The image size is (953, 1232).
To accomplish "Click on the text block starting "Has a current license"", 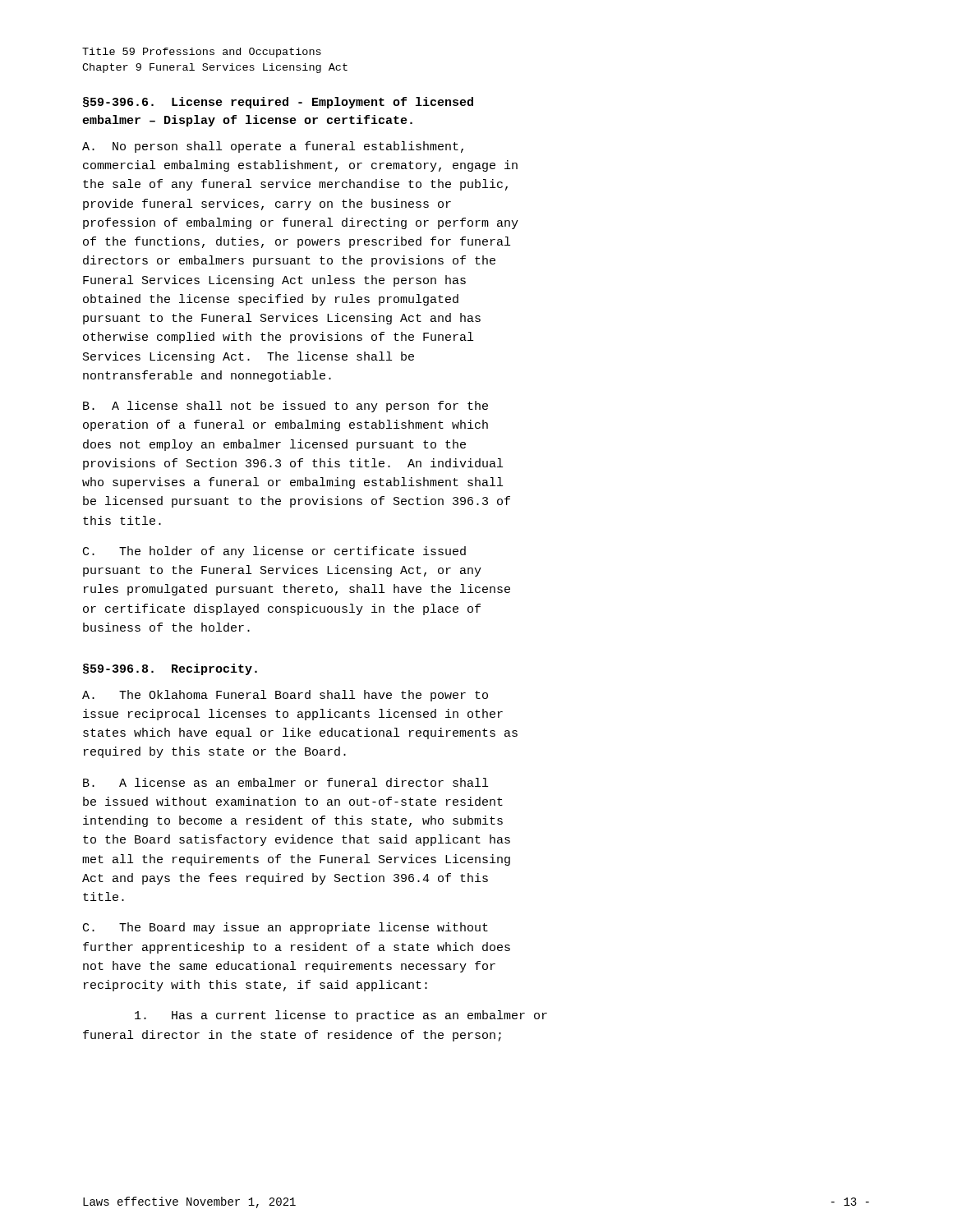I will tap(476, 1026).
